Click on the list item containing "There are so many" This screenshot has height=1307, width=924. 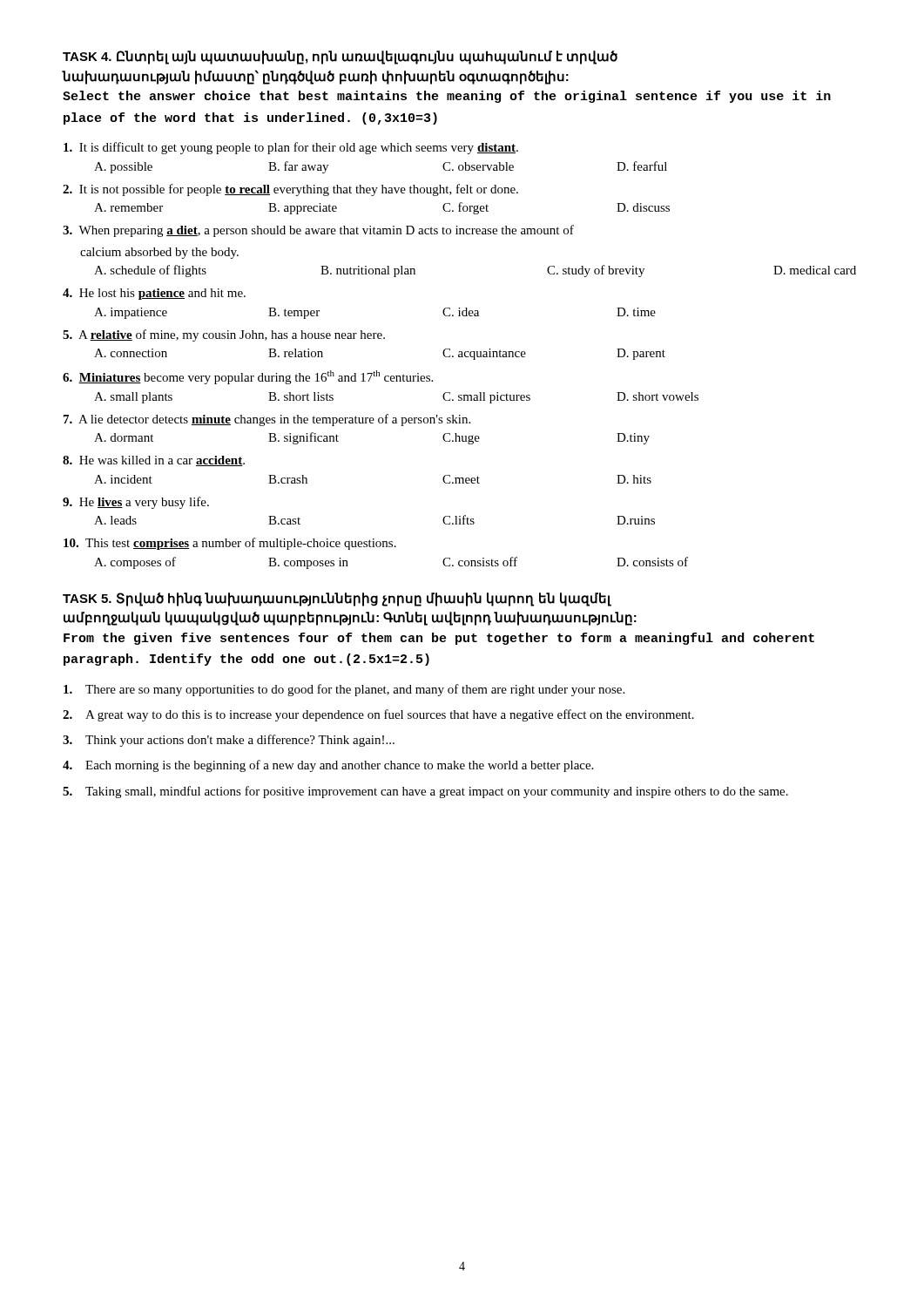pyautogui.click(x=462, y=689)
